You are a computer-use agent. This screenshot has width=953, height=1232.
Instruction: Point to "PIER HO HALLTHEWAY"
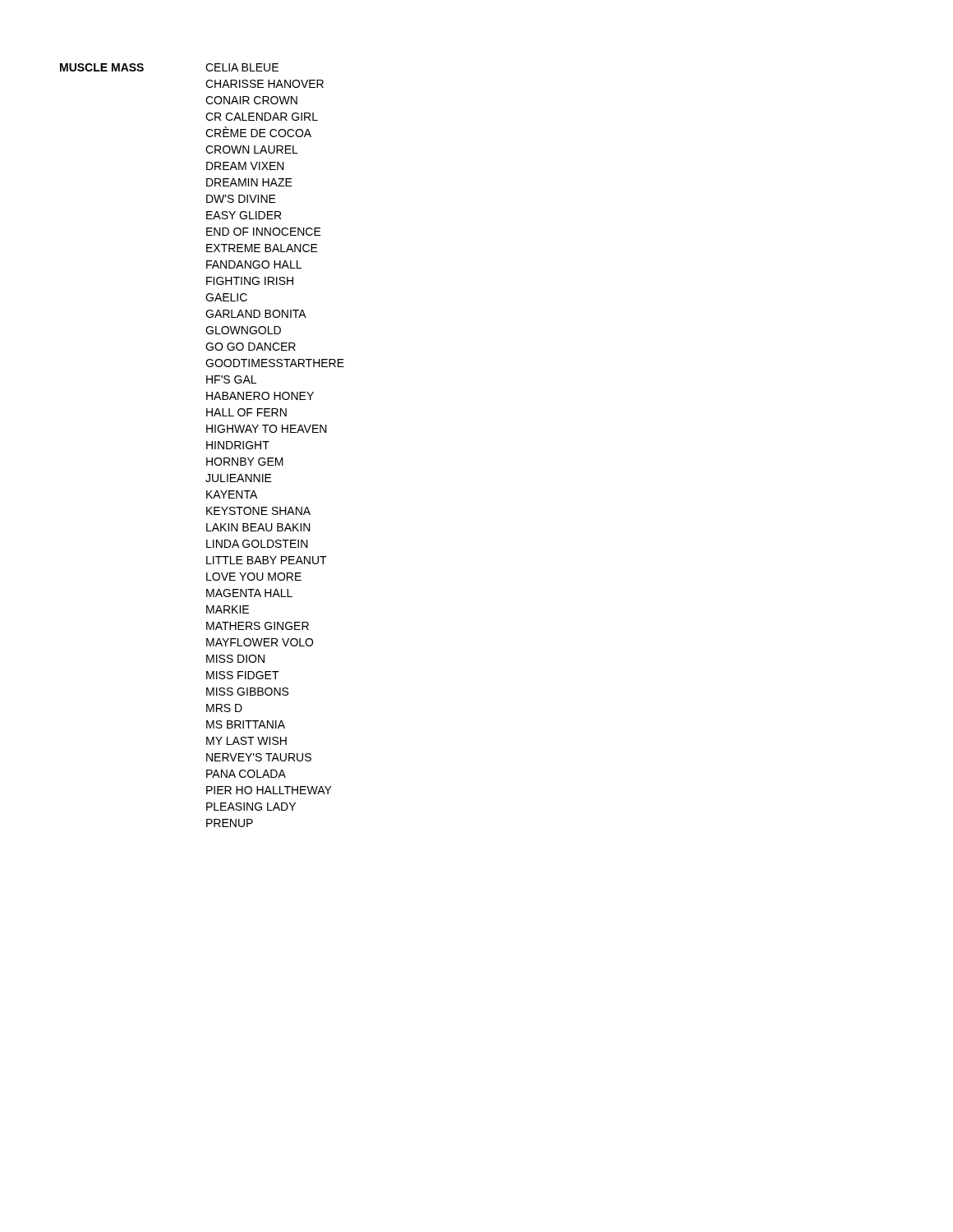coord(269,790)
